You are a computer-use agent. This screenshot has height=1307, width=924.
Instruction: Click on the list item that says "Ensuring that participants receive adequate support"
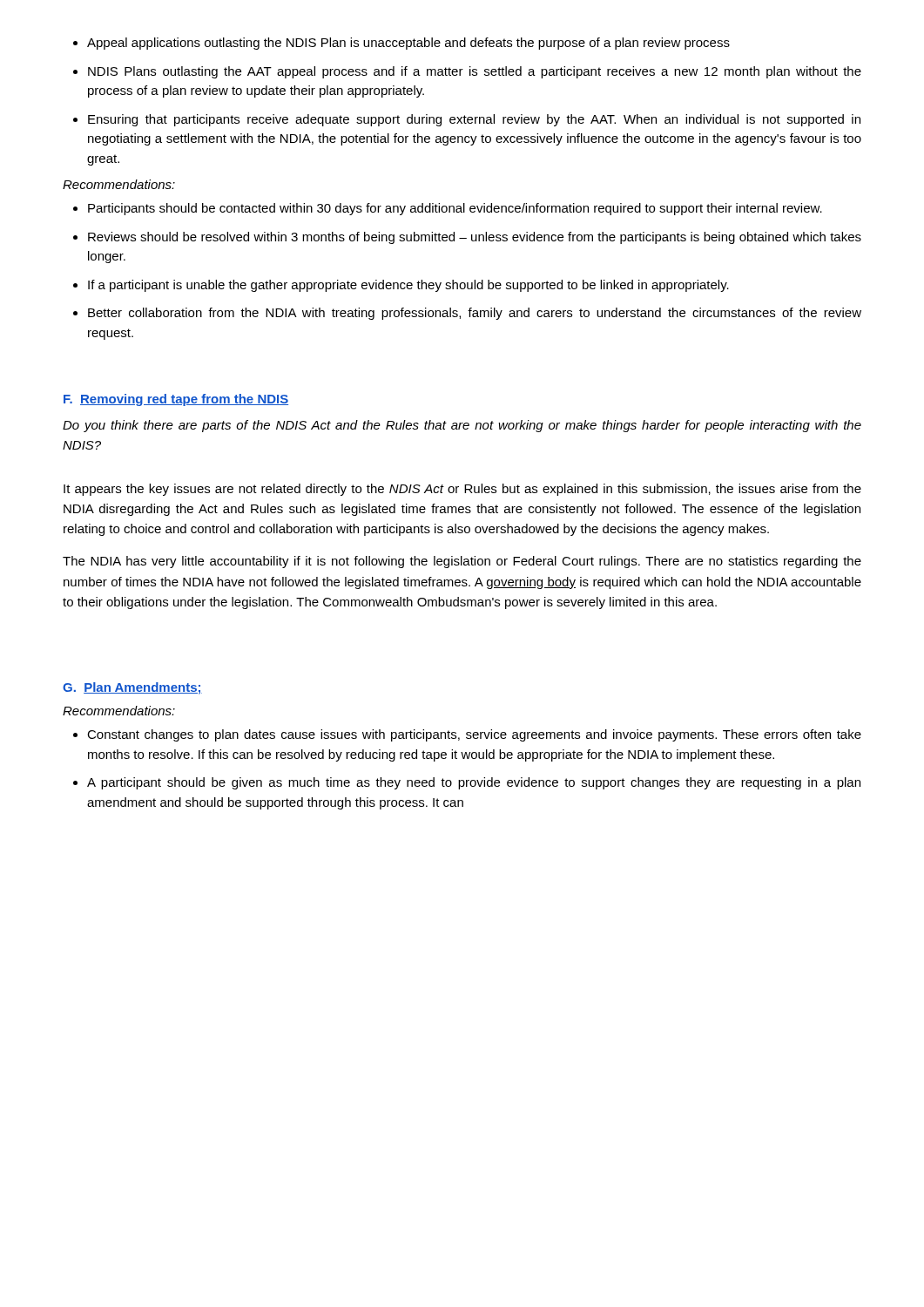click(474, 139)
